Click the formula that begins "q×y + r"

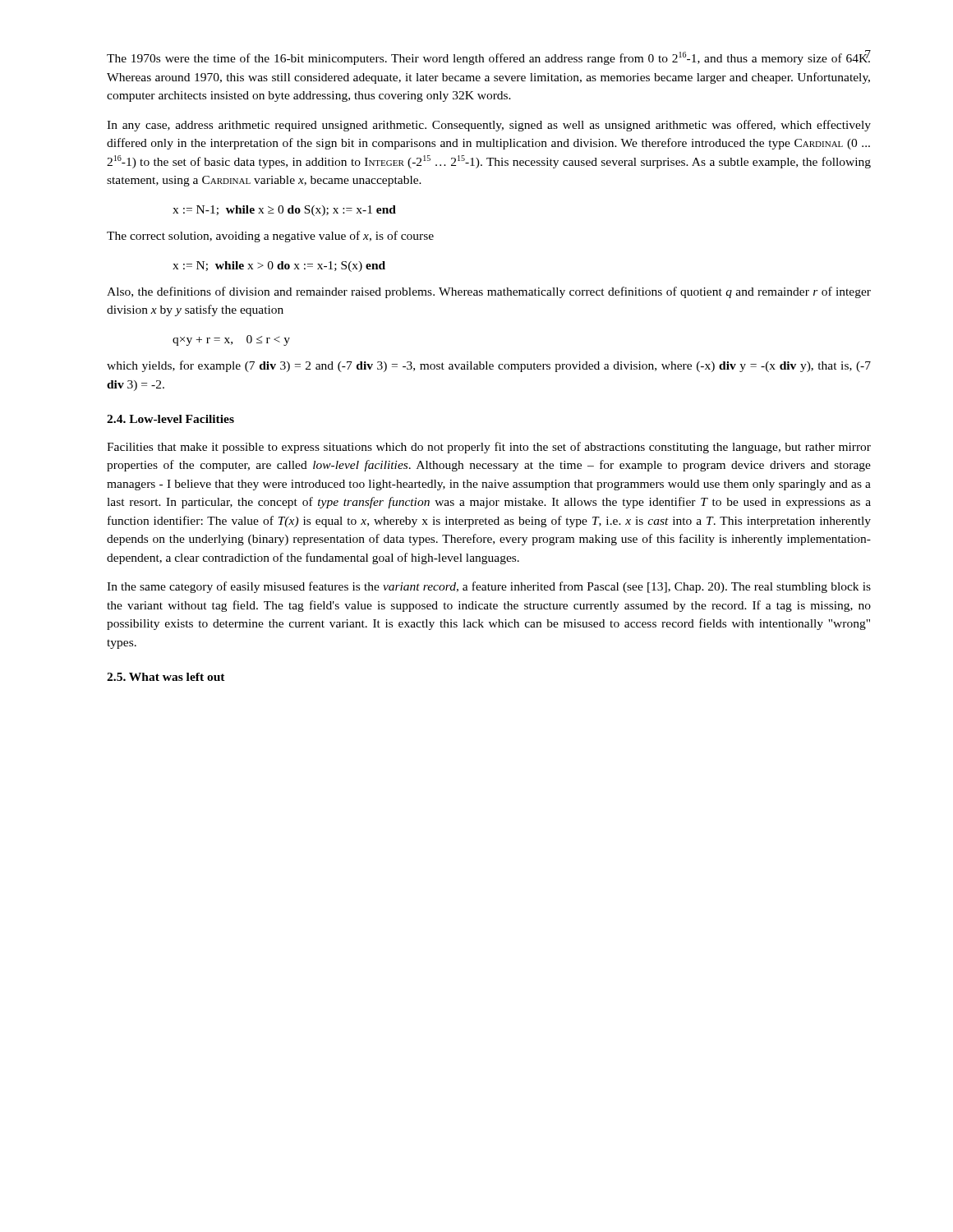click(231, 339)
